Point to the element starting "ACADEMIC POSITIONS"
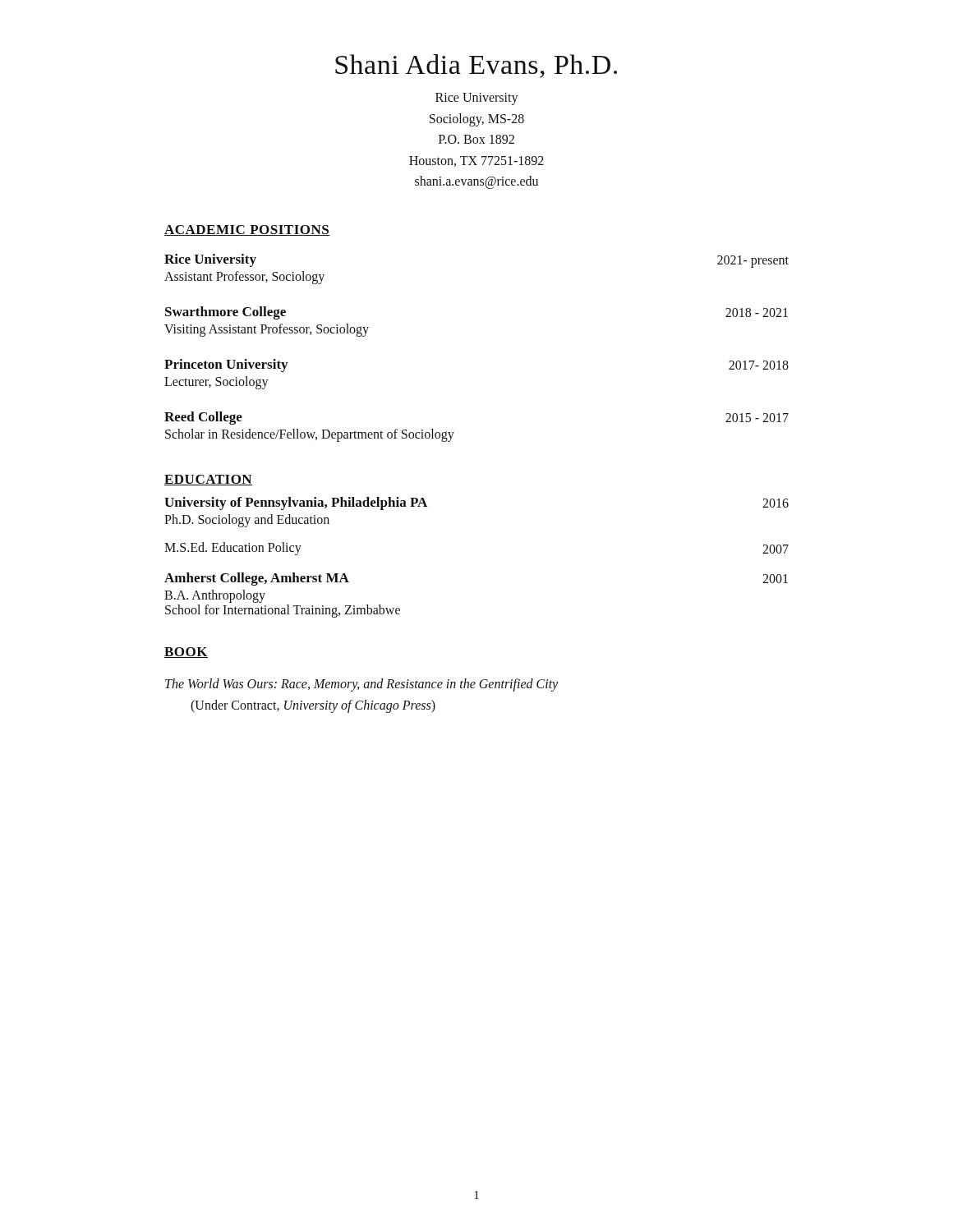The width and height of the screenshot is (953, 1232). coord(247,230)
